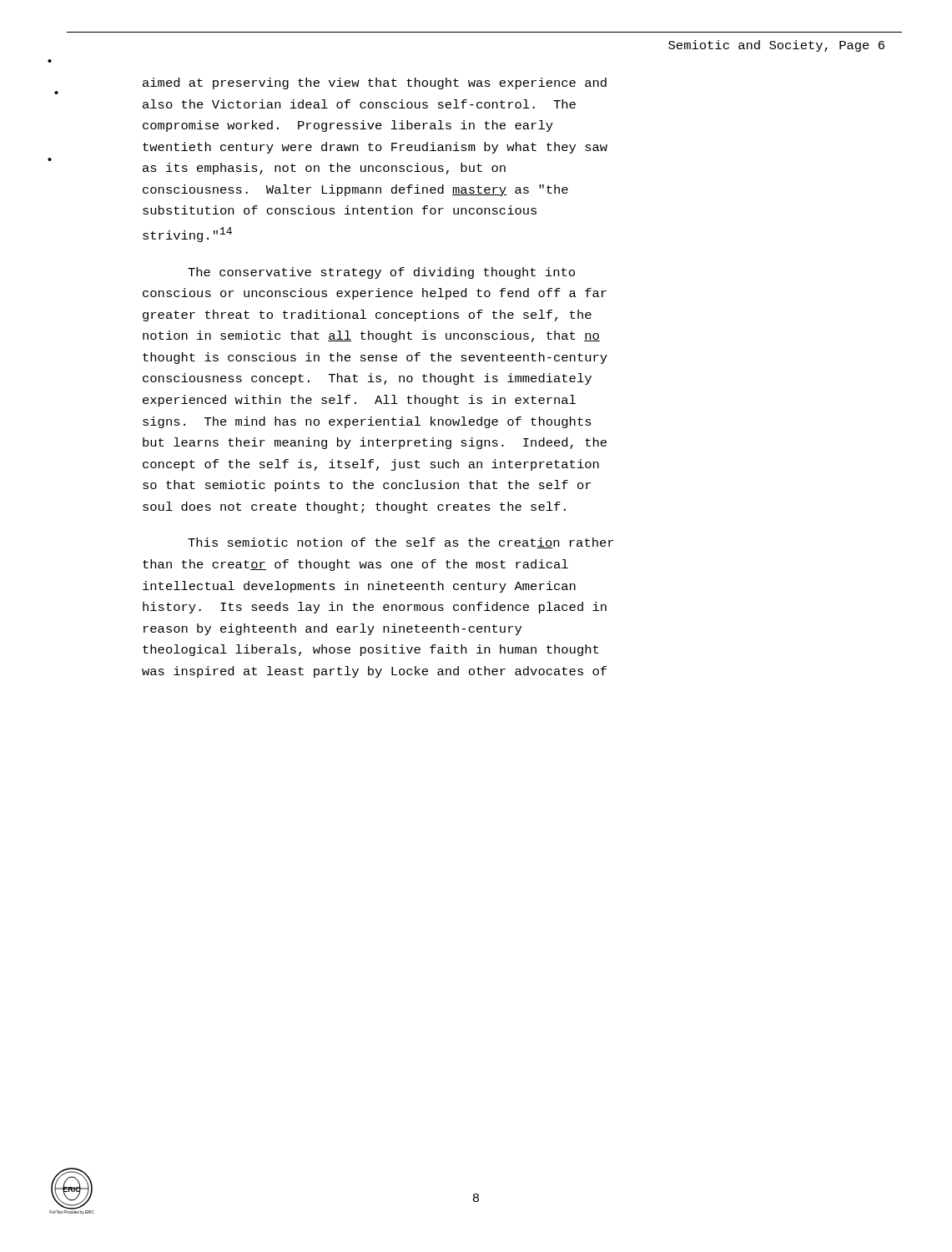This screenshot has height=1252, width=952.
Task: Find the logo
Action: pyautogui.click(x=72, y=1192)
